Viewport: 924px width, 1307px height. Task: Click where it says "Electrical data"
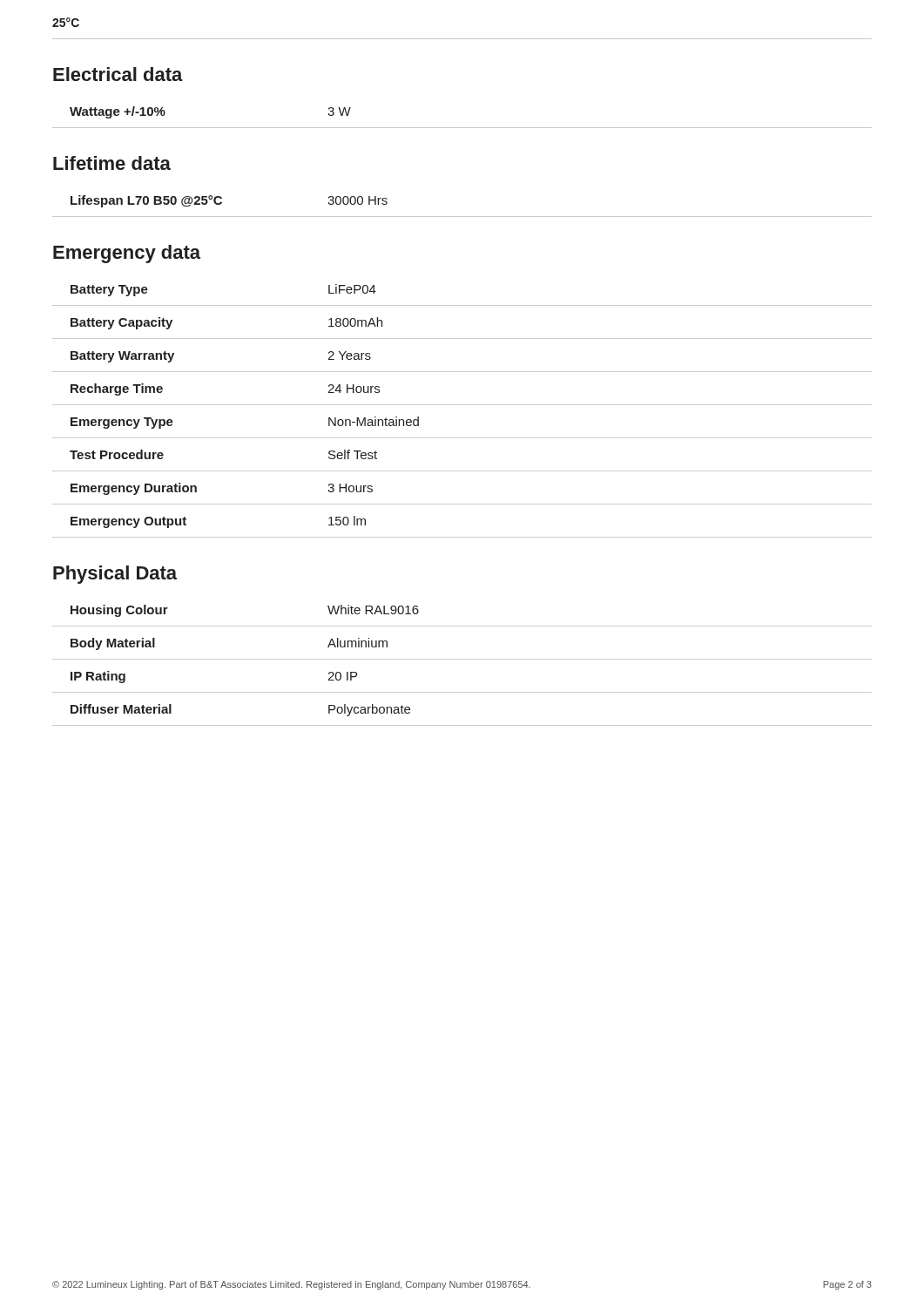tap(117, 74)
